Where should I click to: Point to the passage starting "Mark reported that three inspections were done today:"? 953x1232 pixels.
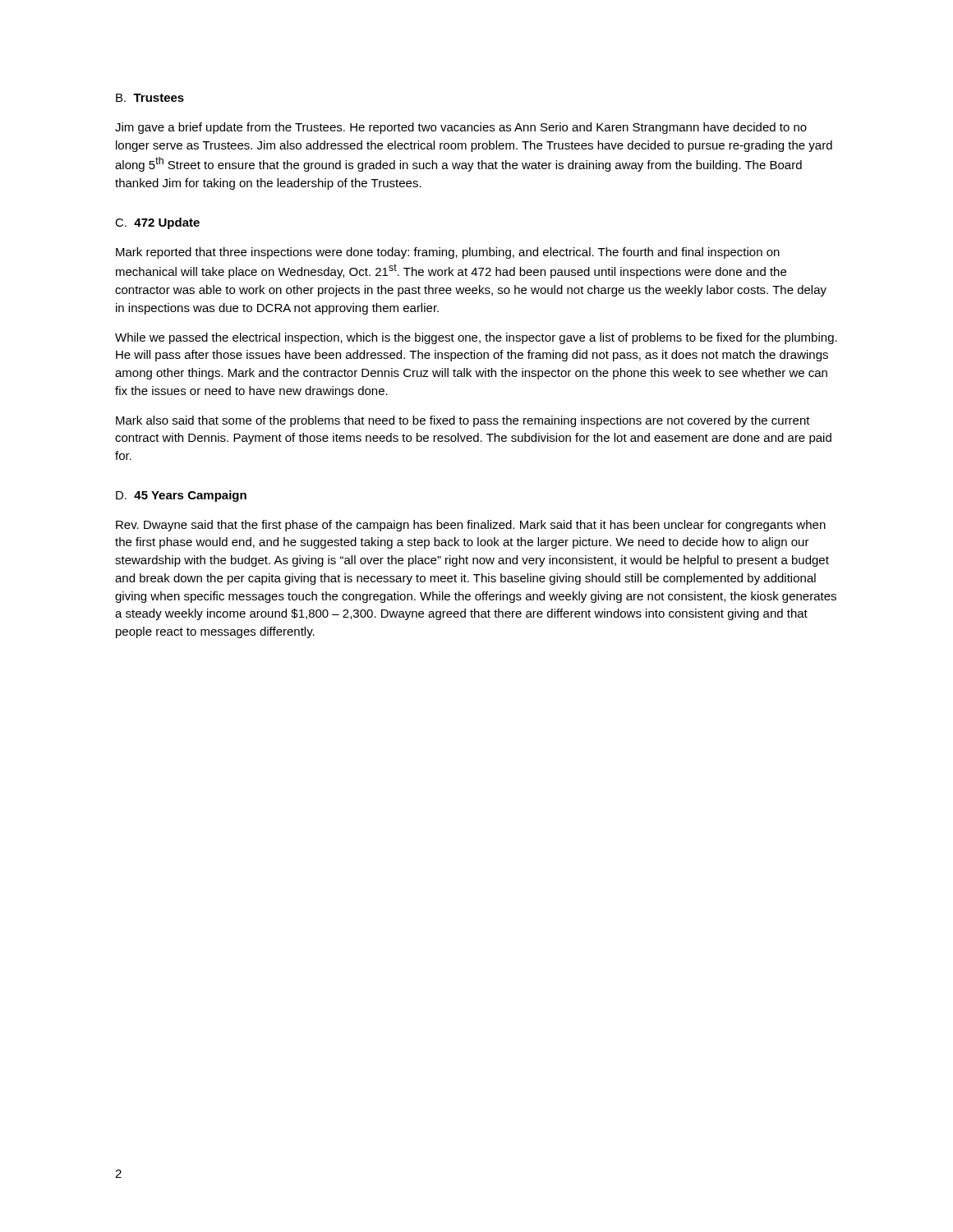471,279
